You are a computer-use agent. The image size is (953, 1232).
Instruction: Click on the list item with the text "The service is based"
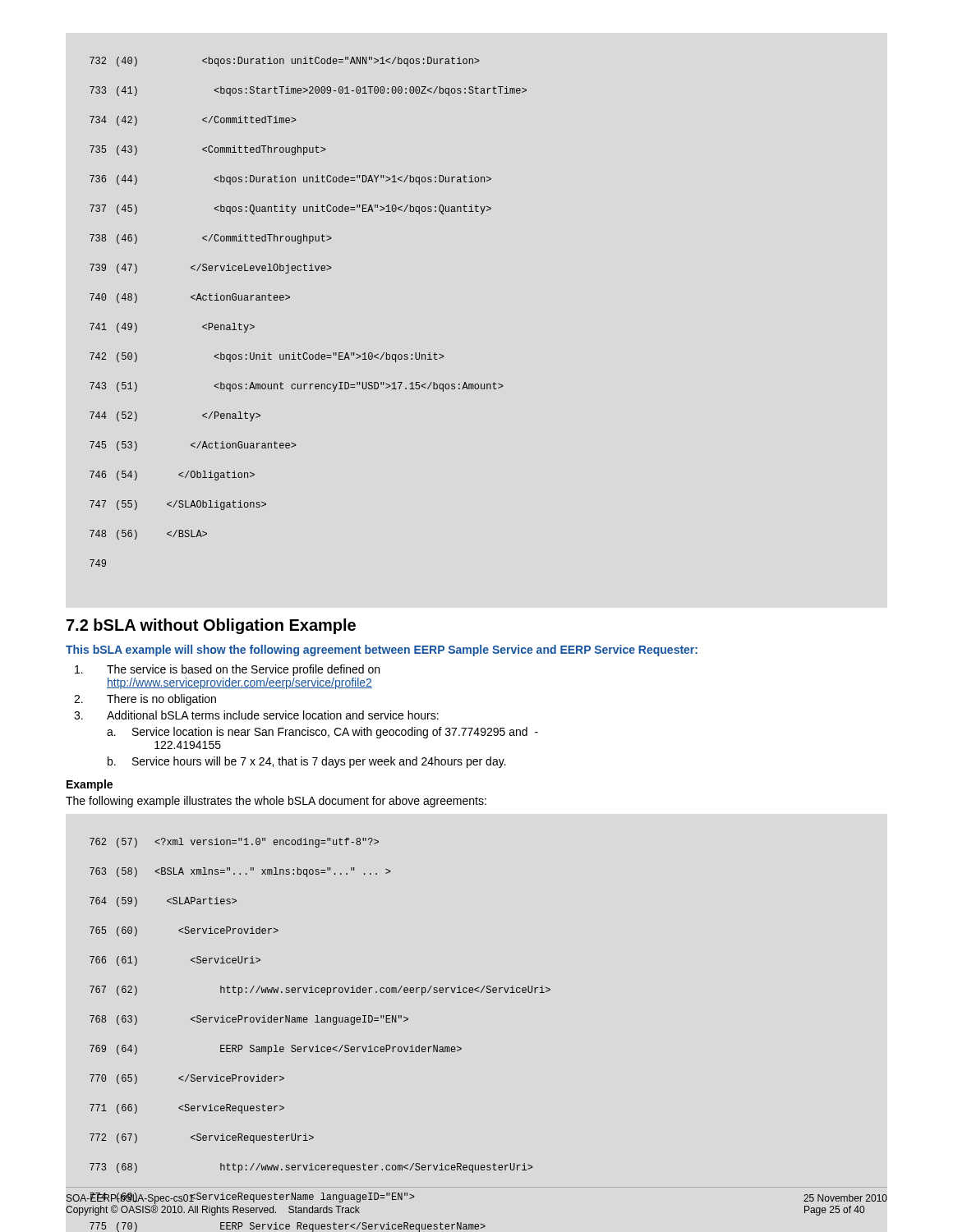point(227,670)
